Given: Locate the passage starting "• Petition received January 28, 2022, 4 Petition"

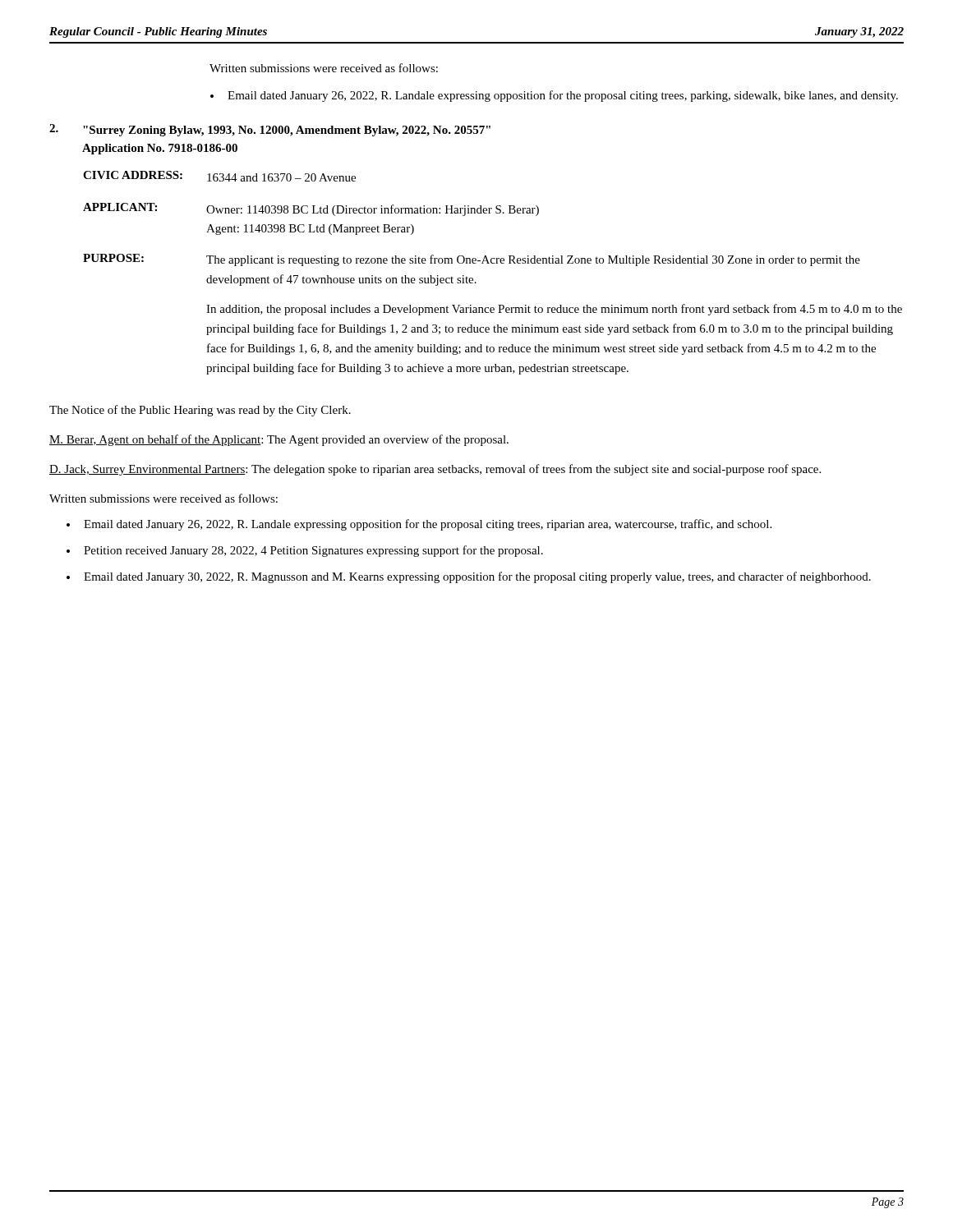Looking at the screenshot, I should click(x=485, y=551).
